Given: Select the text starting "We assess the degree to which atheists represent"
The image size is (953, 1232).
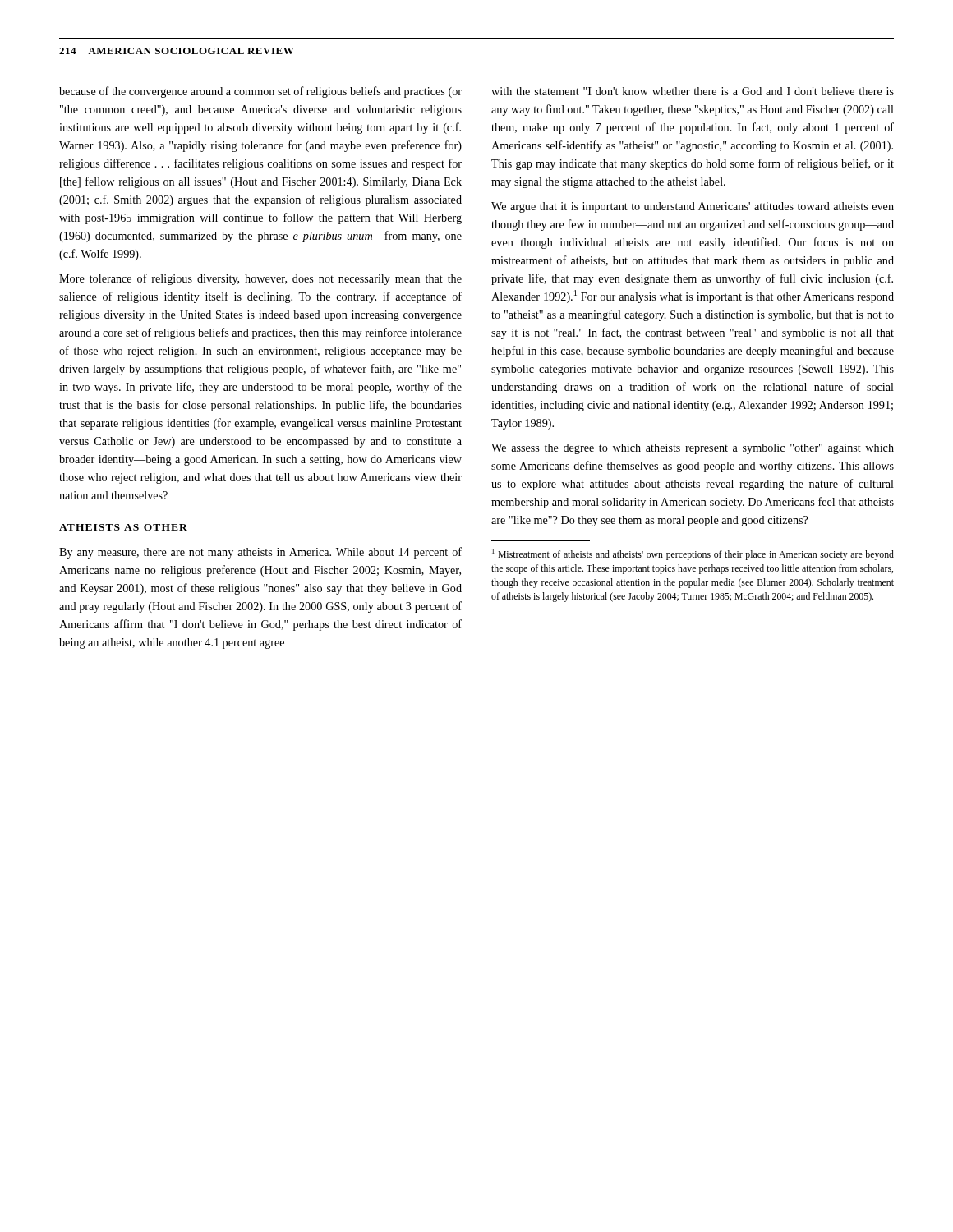Looking at the screenshot, I should point(693,484).
